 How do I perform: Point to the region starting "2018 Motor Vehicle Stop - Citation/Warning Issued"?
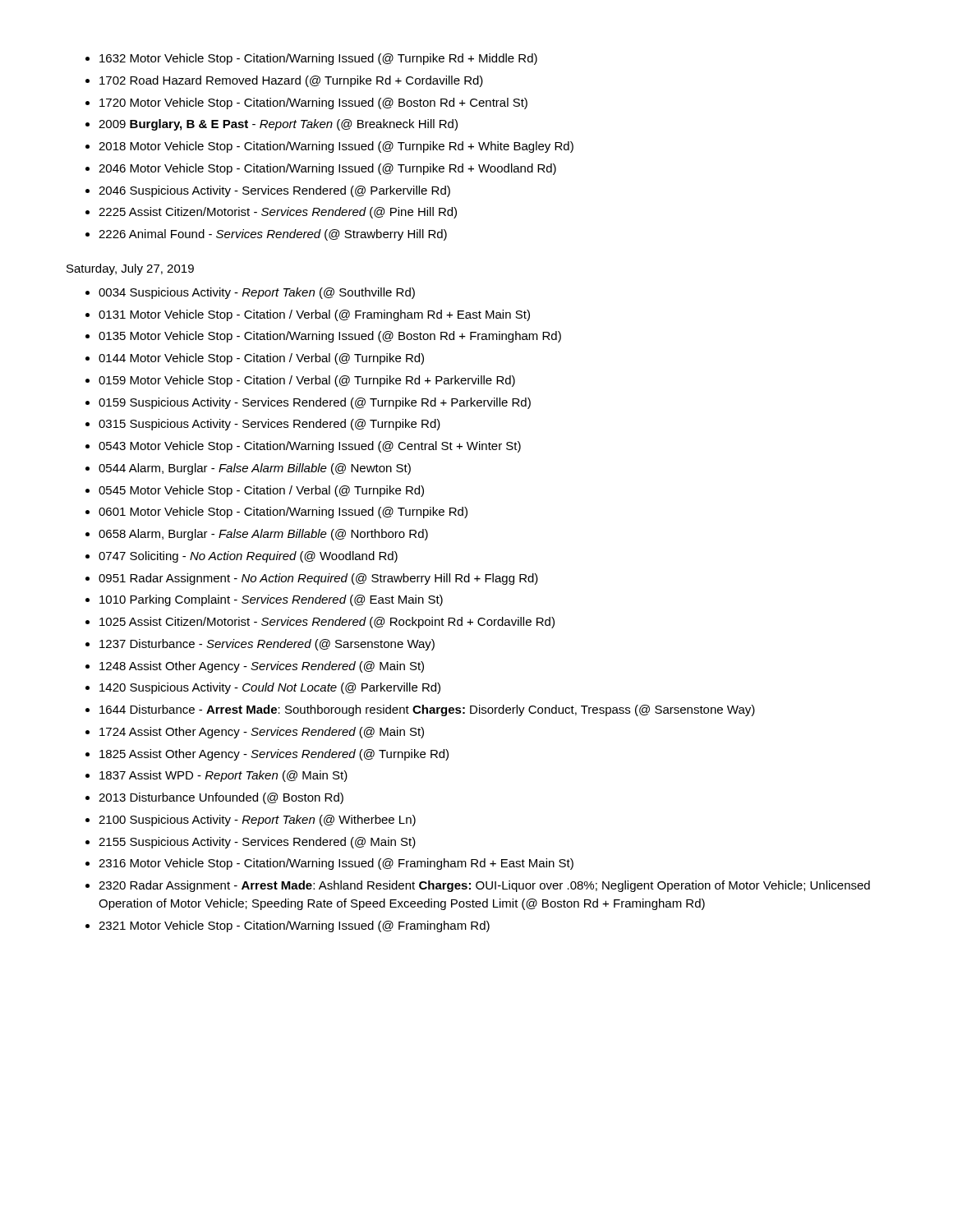coord(336,146)
